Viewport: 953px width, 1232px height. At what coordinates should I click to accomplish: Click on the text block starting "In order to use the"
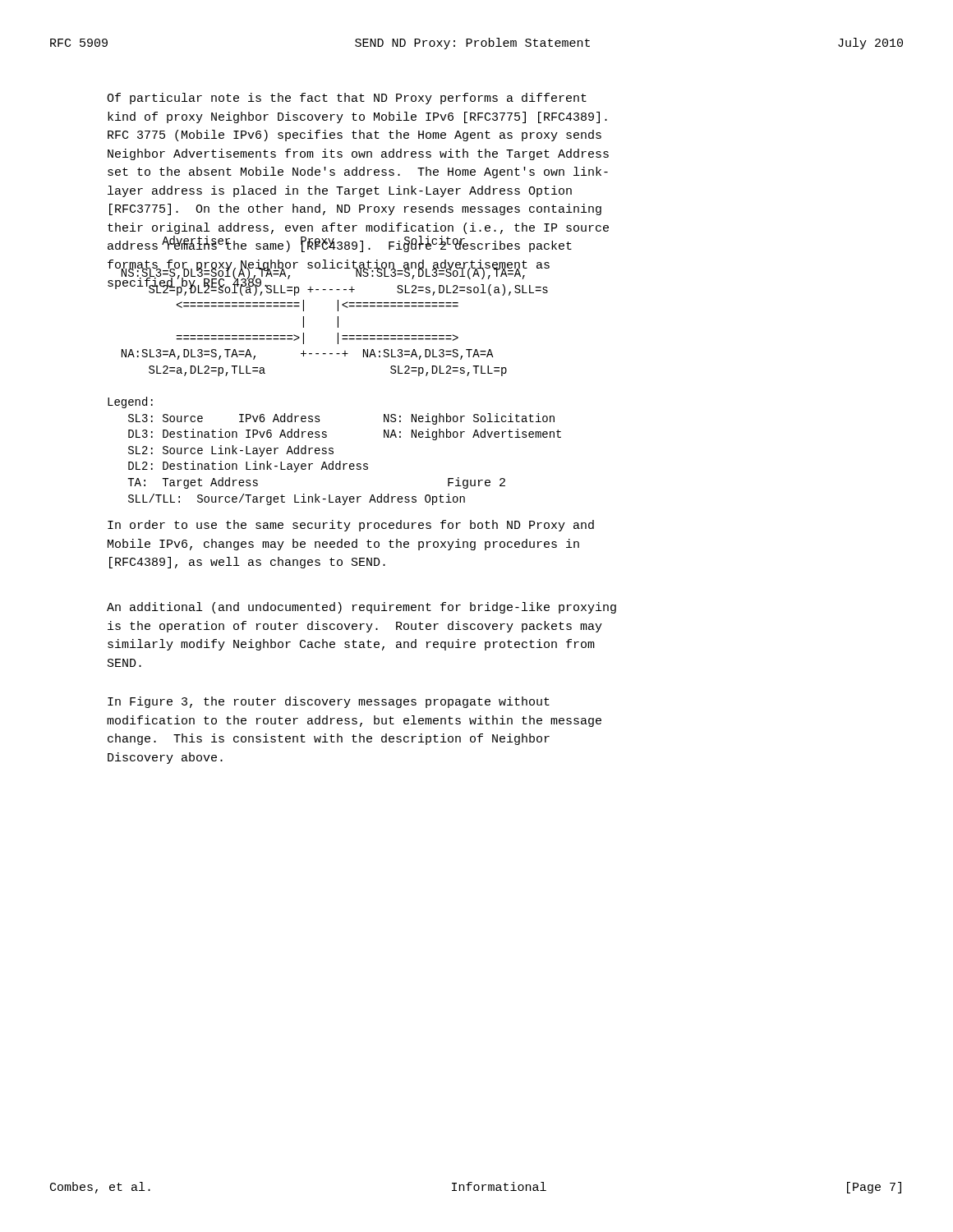coord(351,545)
